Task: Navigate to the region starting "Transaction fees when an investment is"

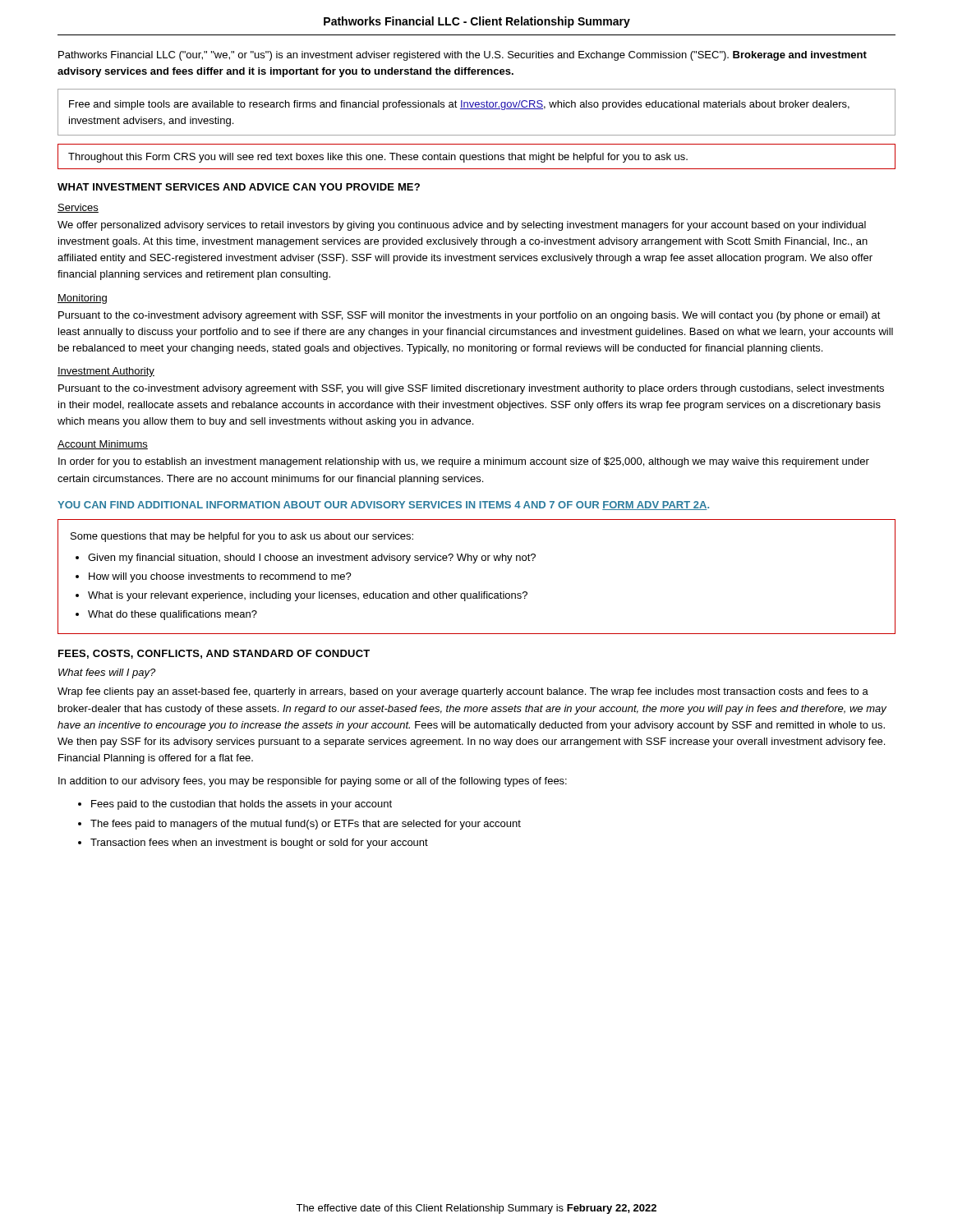Action: coord(259,842)
